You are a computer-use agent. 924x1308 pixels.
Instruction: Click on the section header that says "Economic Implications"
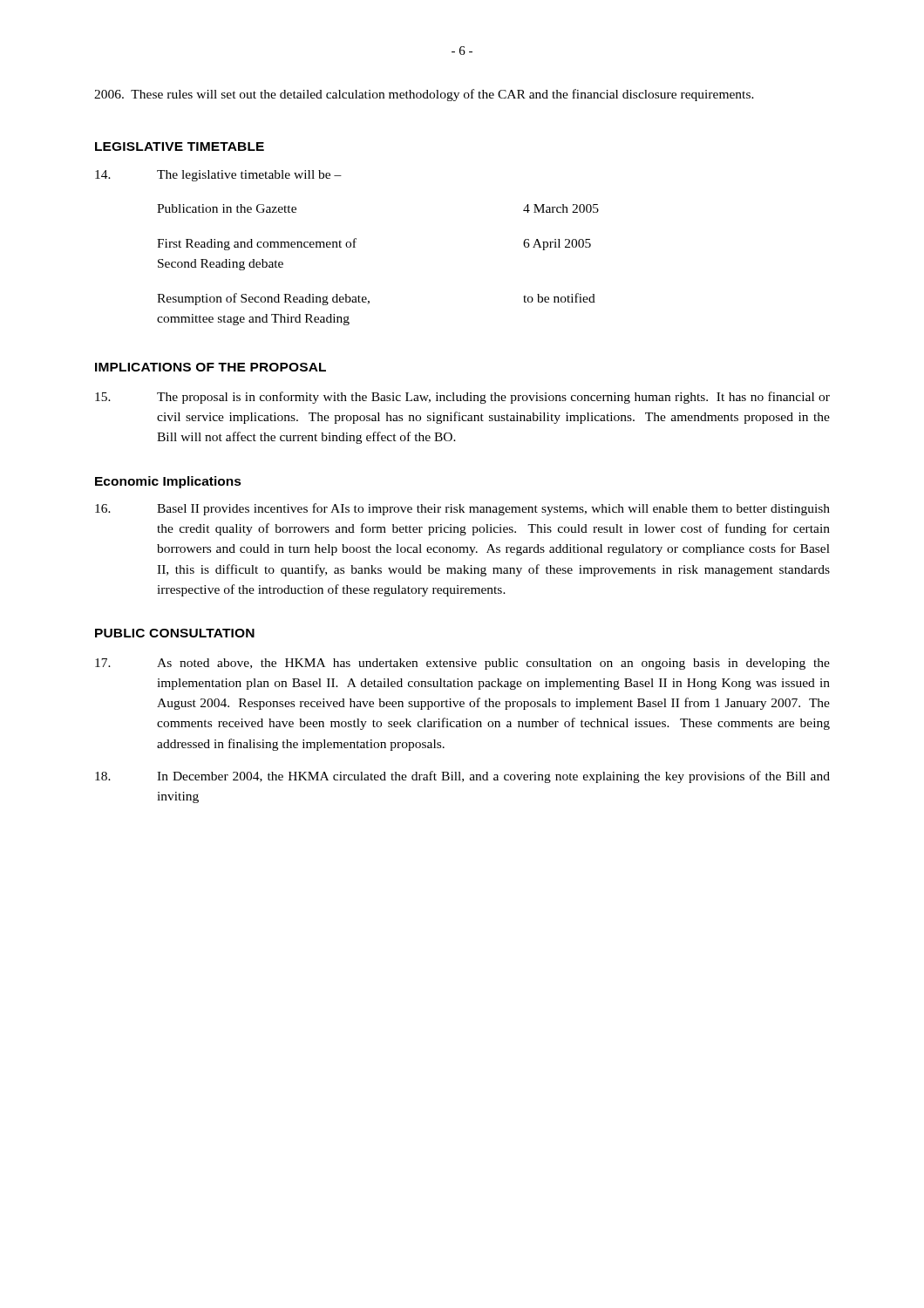[x=168, y=480]
